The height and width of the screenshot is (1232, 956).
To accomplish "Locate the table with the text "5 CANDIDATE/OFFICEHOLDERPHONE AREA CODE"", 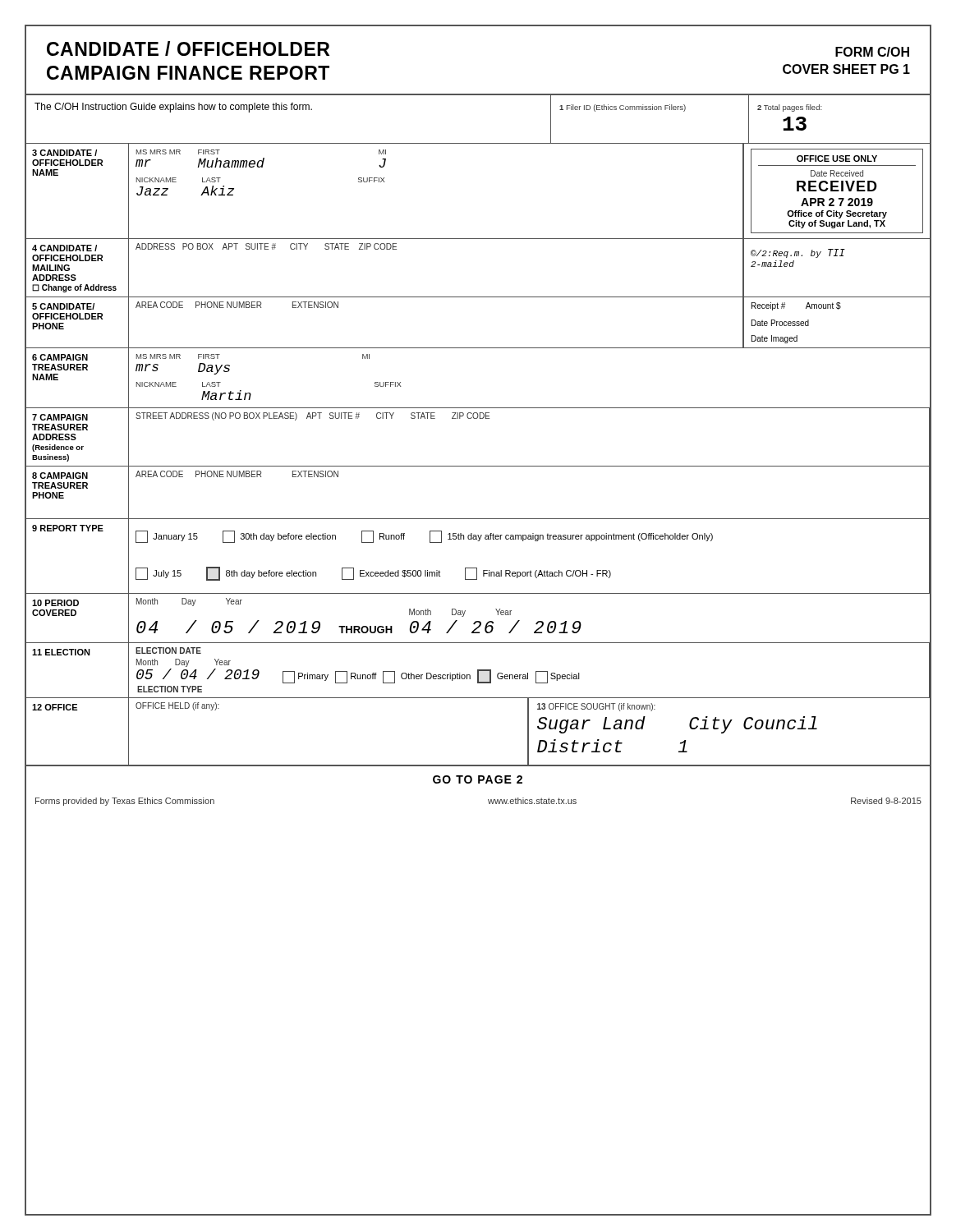I will pos(478,322).
